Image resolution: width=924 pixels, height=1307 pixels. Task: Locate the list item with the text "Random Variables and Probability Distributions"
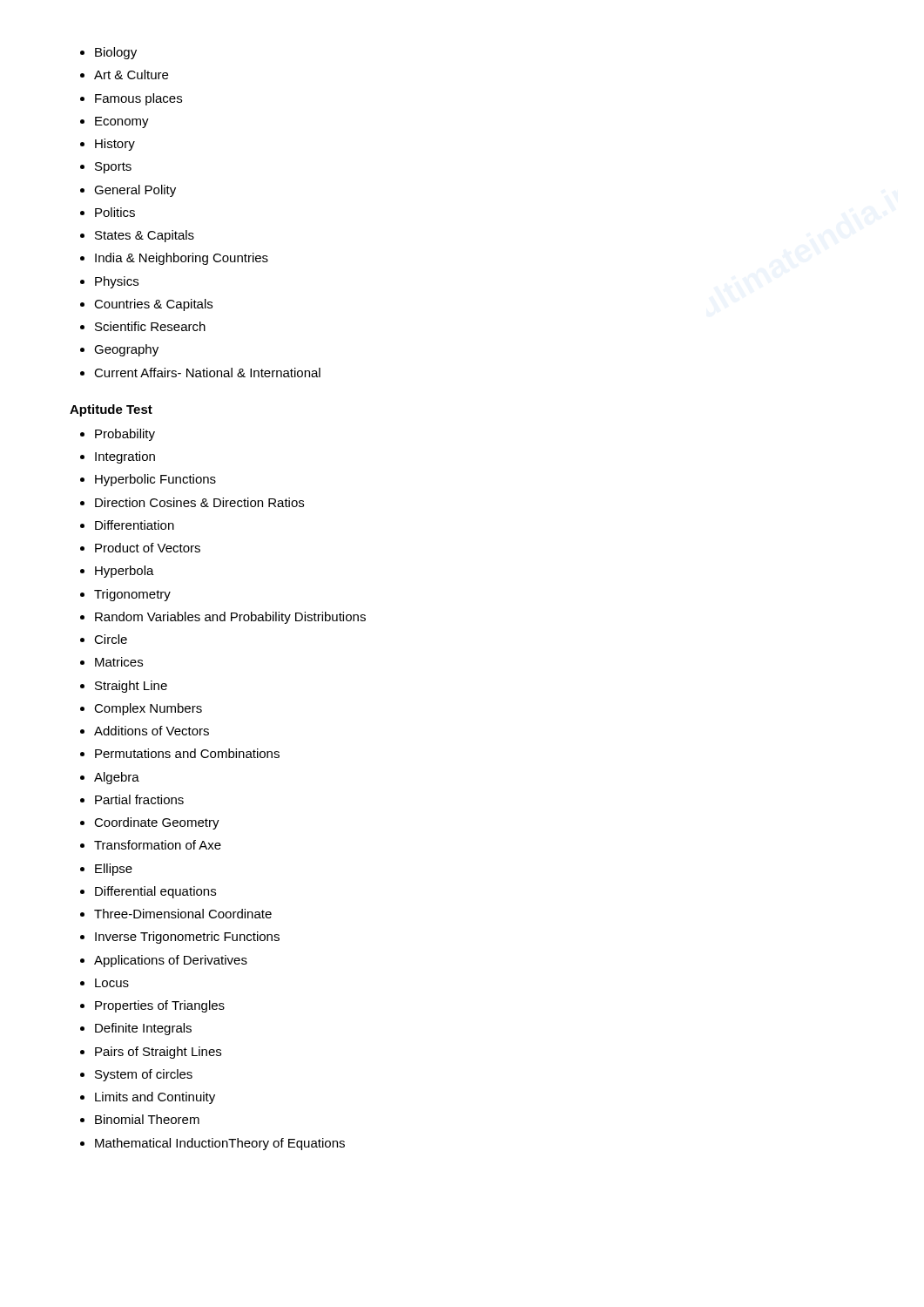click(230, 616)
